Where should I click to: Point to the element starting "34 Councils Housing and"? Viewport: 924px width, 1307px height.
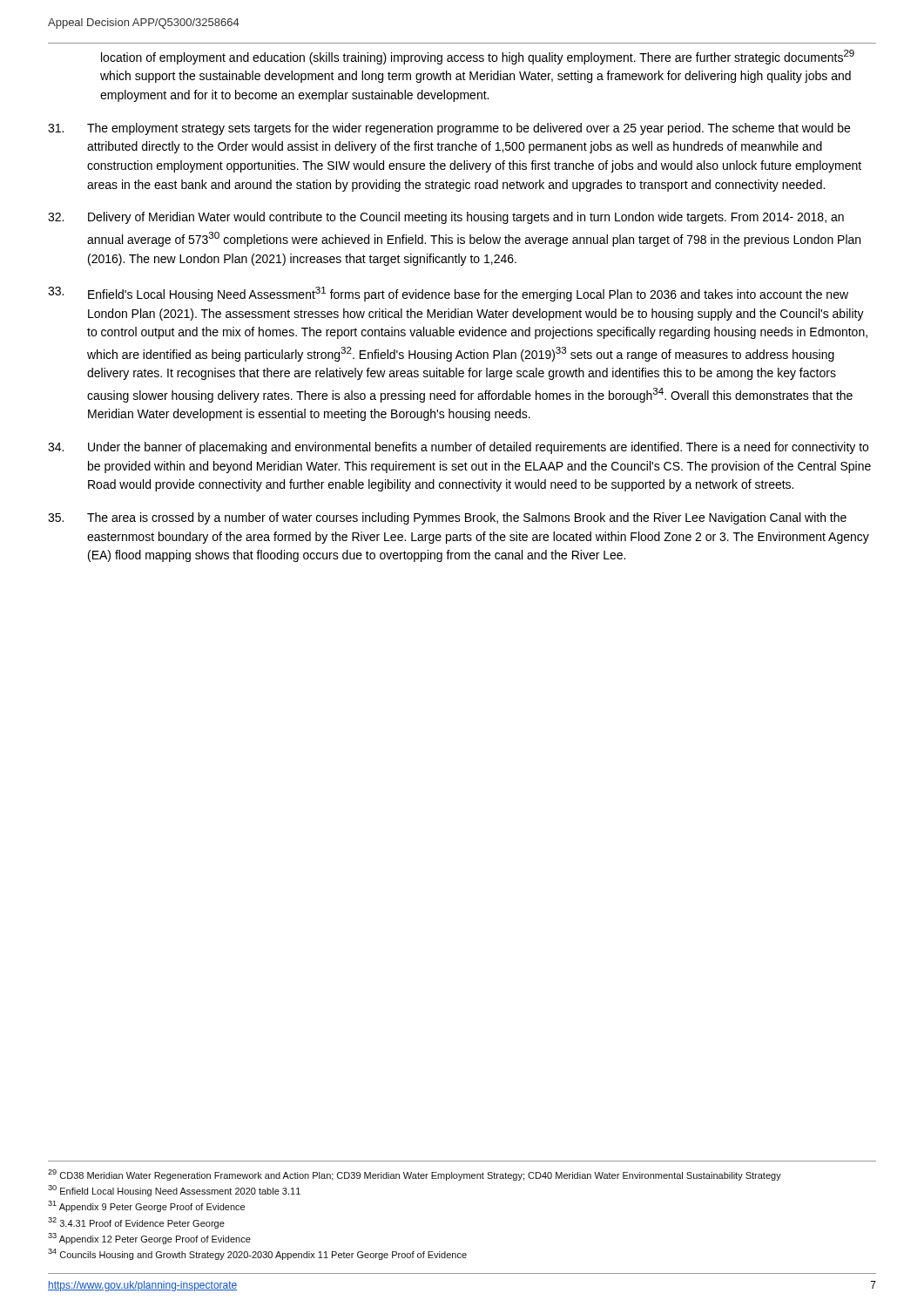point(257,1253)
